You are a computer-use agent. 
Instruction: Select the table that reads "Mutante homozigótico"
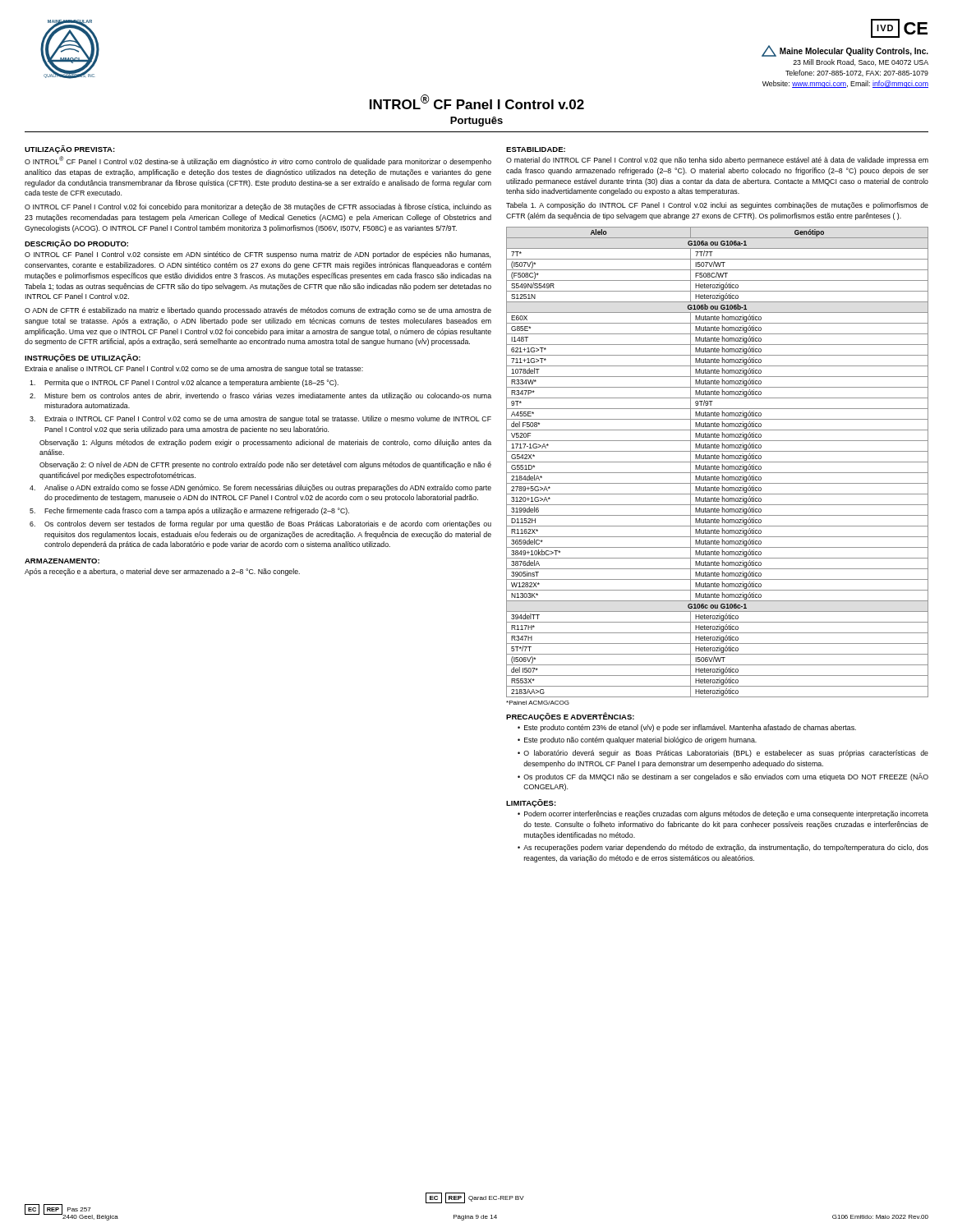pyautogui.click(x=717, y=466)
